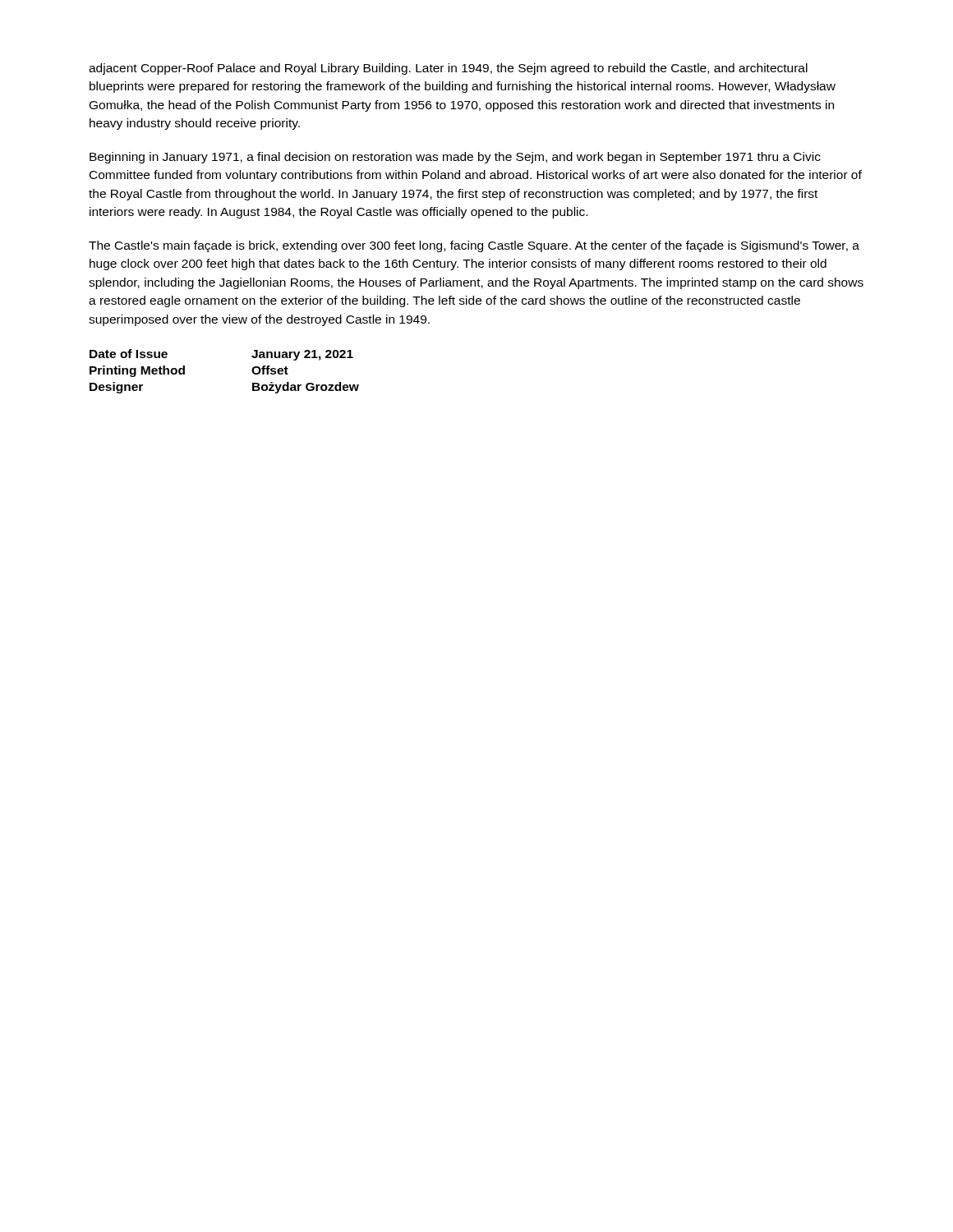Image resolution: width=953 pixels, height=1232 pixels.
Task: Locate the region starting "The Castle's main façade is brick,"
Action: click(x=476, y=282)
